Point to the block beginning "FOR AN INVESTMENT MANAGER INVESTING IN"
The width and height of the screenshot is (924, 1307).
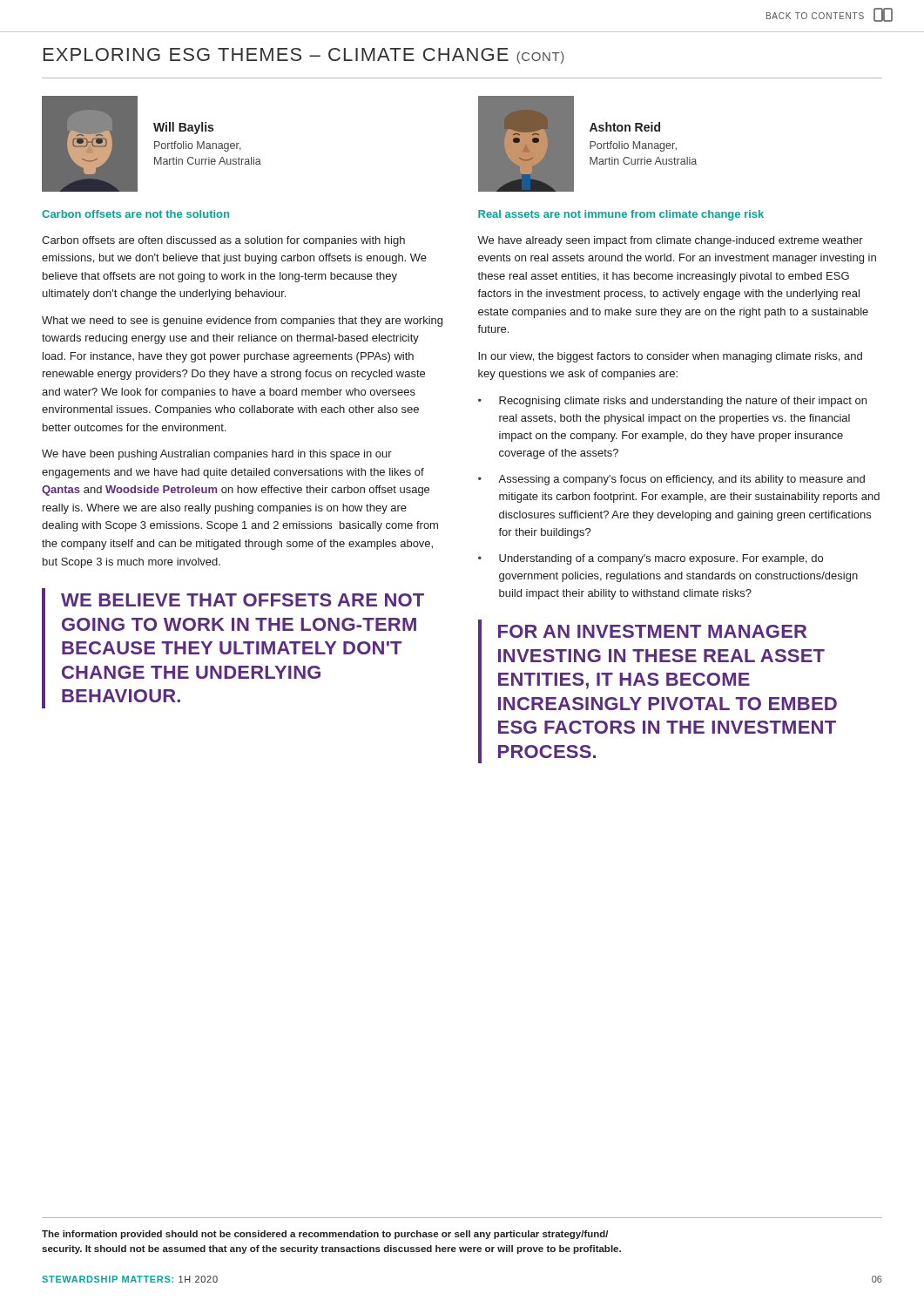[667, 691]
